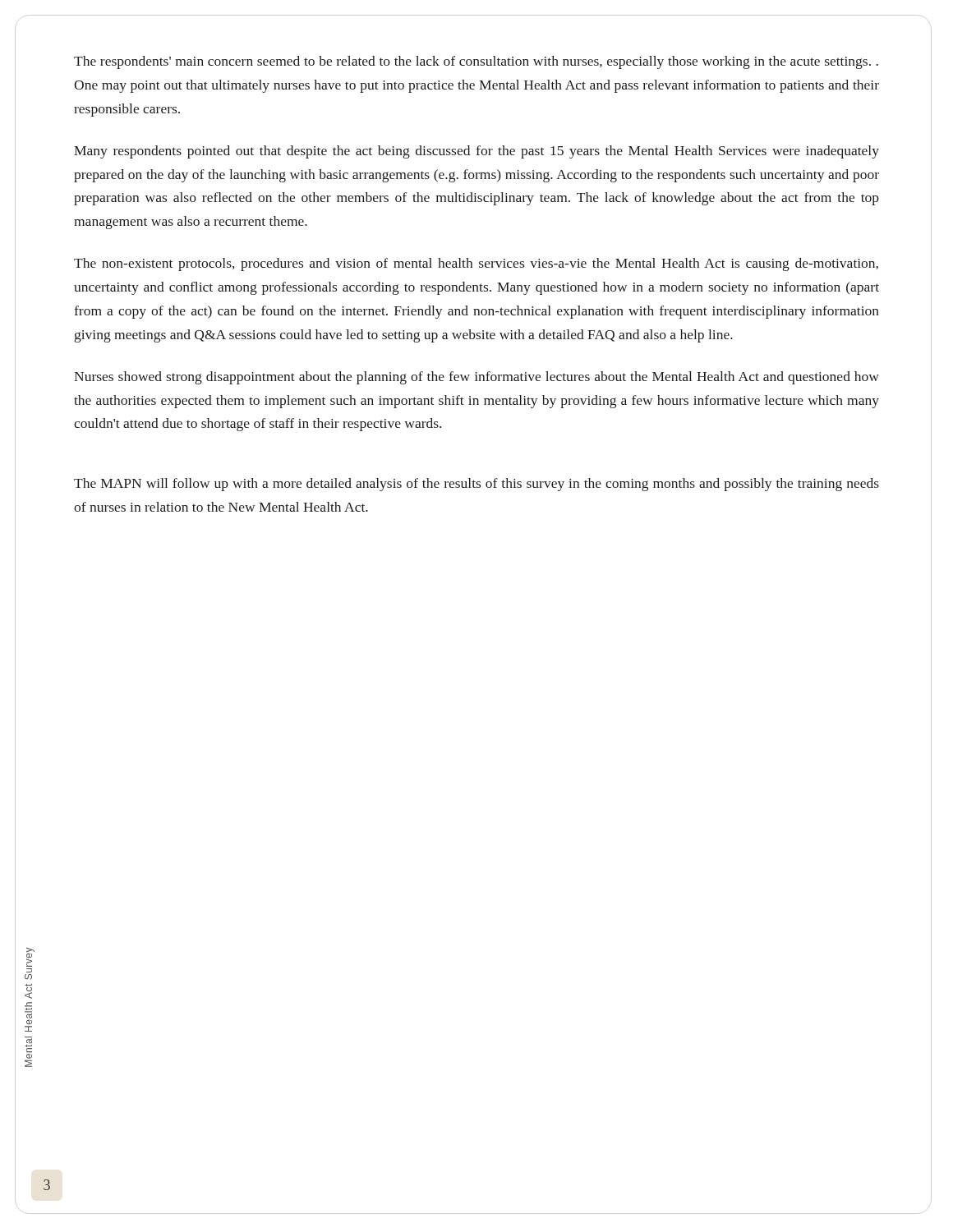Navigate to the text starting "Nurses showed strong disappointment about the"
The image size is (953, 1232).
point(476,400)
